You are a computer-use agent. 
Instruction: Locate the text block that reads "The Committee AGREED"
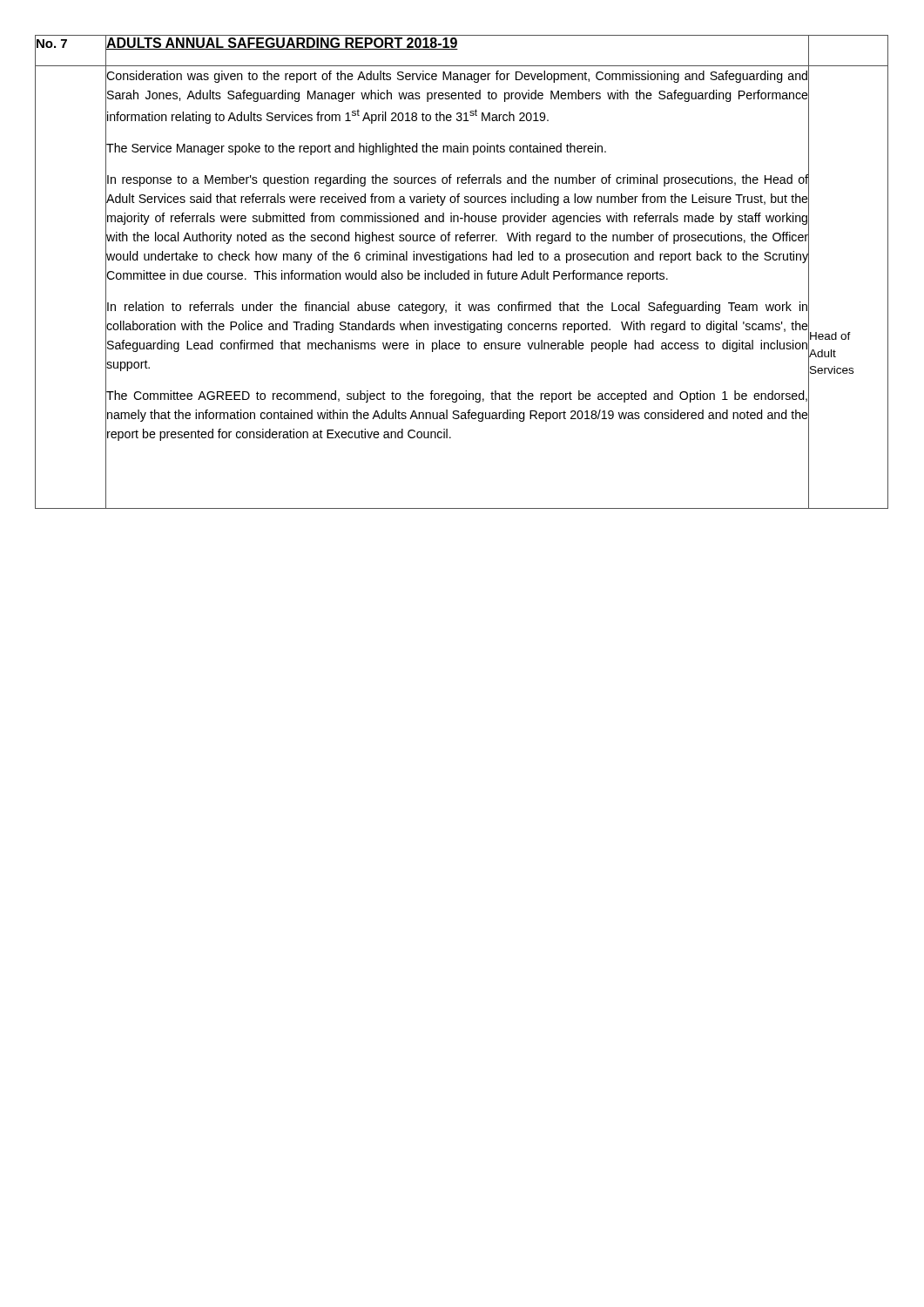coord(457,415)
